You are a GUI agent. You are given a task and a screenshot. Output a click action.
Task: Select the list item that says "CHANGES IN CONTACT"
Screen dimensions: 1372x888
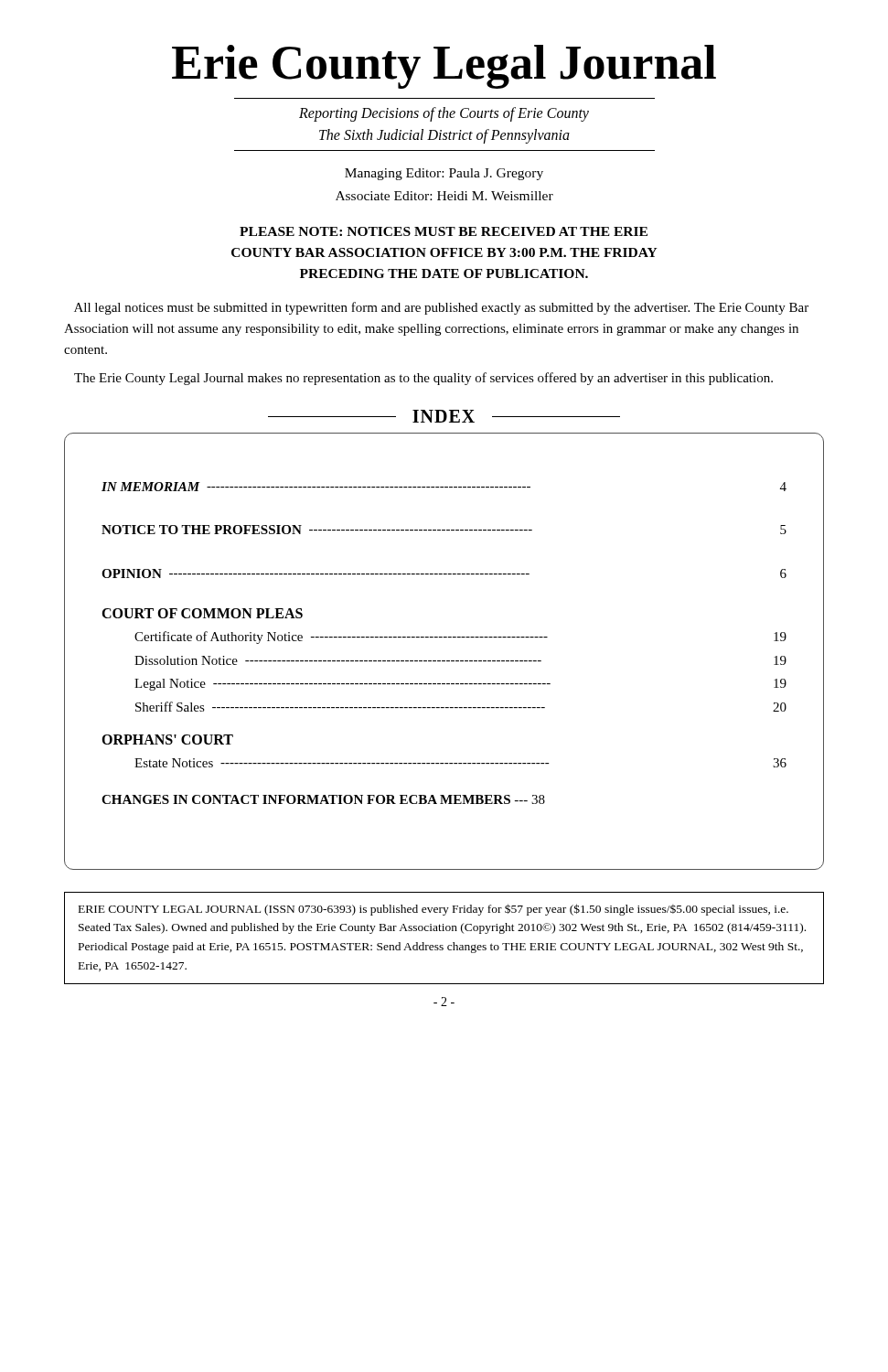[323, 800]
